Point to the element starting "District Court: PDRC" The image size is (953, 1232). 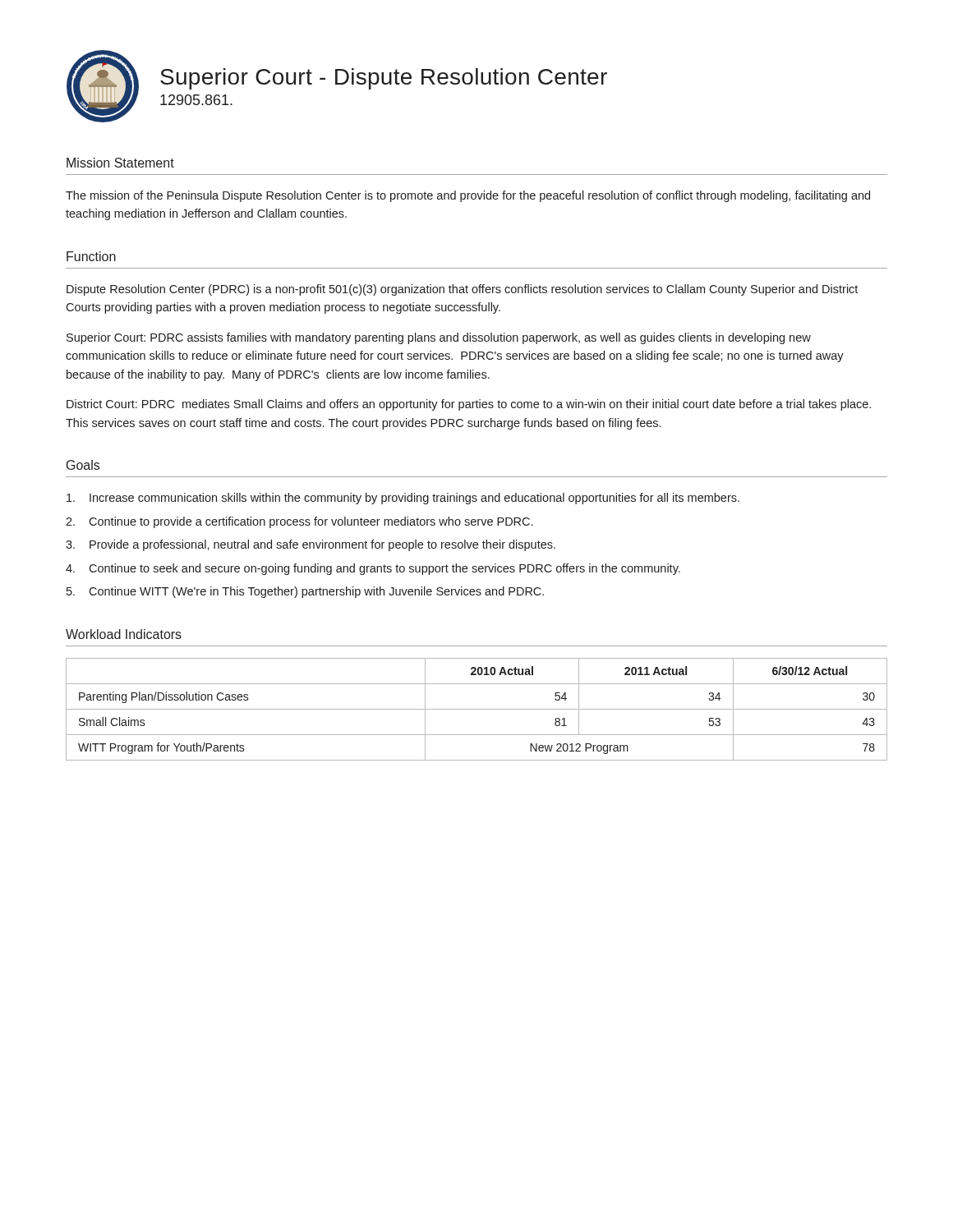pos(470,414)
